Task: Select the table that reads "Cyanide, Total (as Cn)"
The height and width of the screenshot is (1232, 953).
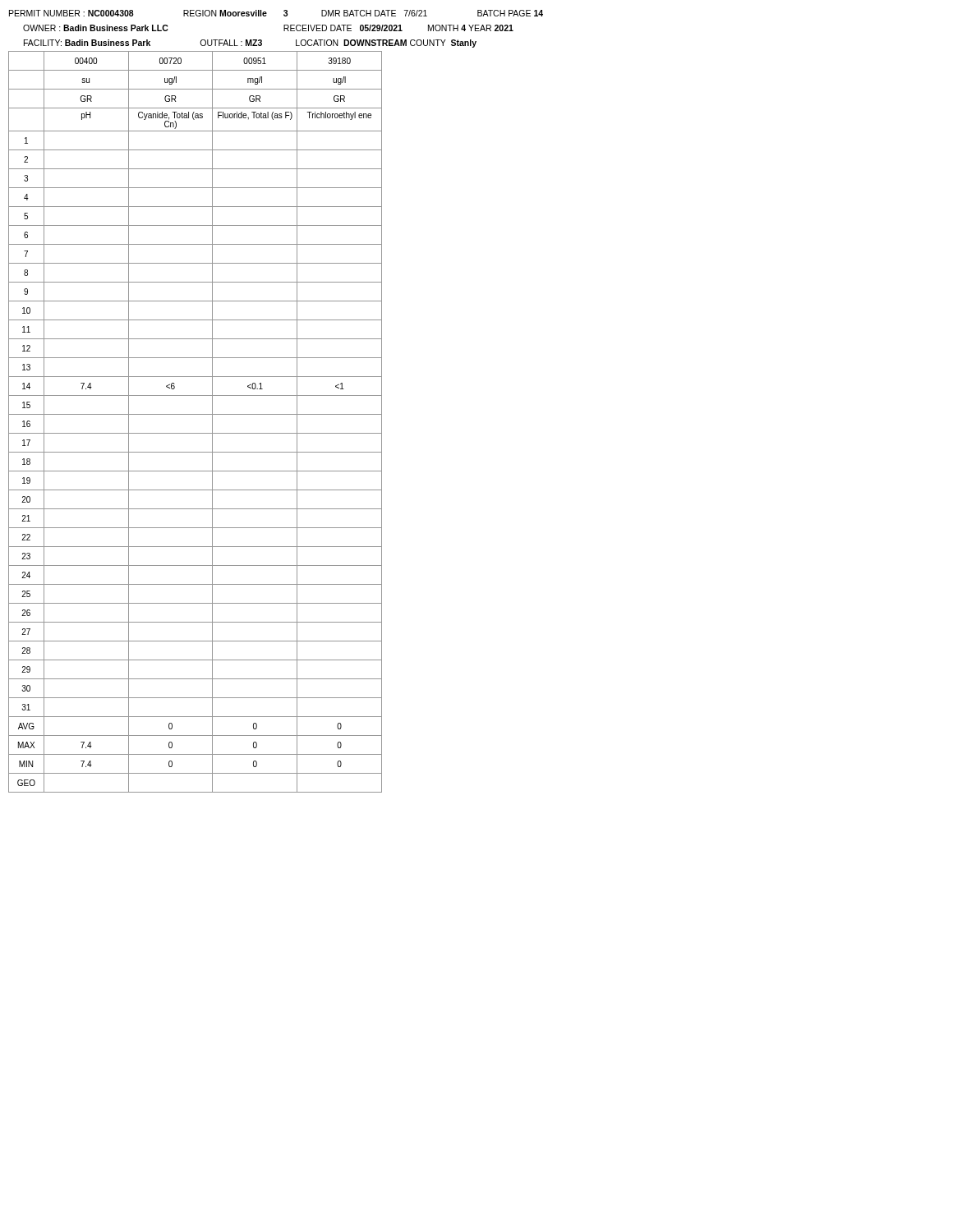Action: 195,422
